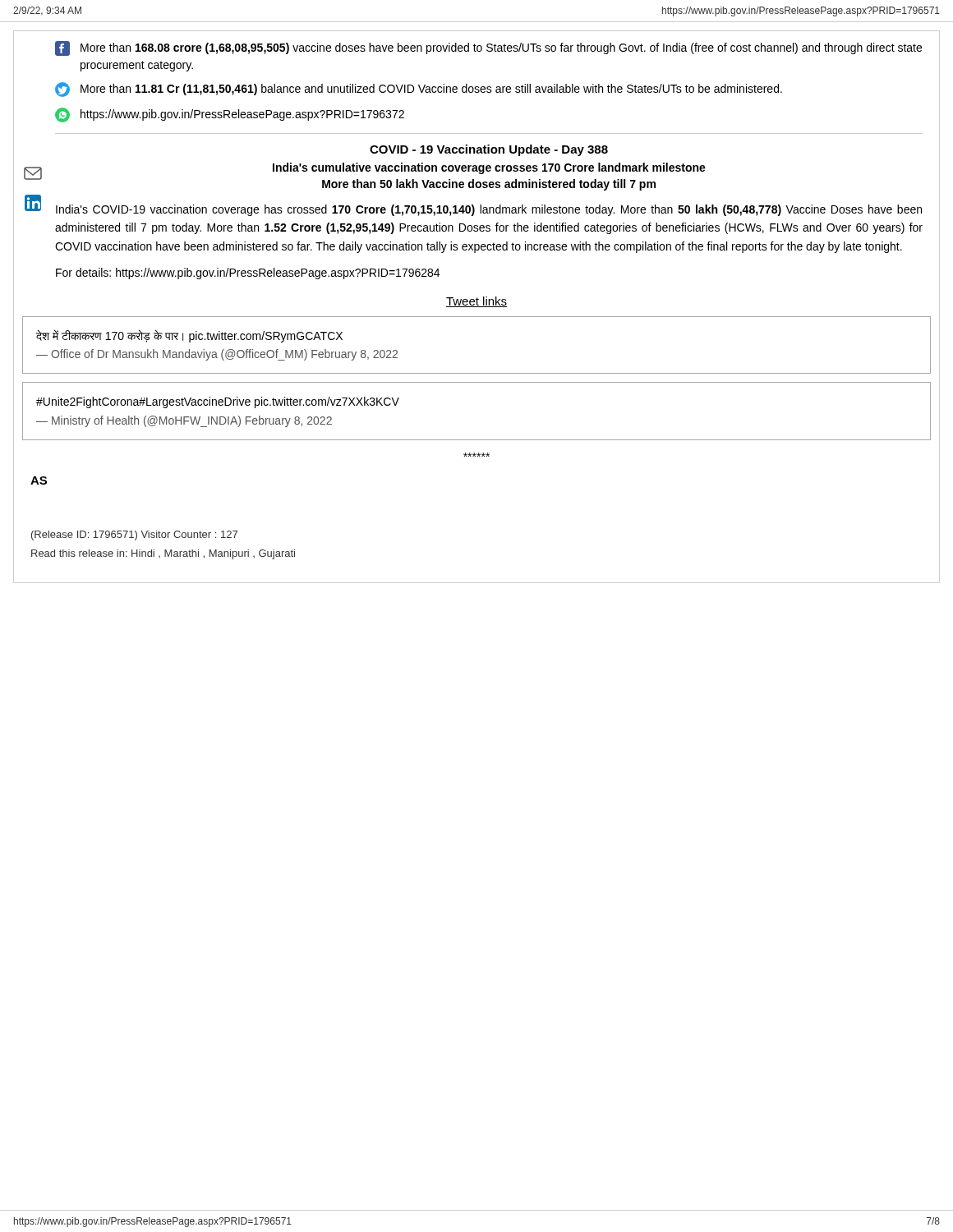Locate the text that says "For details: https://www.pib.gov.in/PressReleasePage.aspx?PRID=1796284"

click(x=248, y=273)
